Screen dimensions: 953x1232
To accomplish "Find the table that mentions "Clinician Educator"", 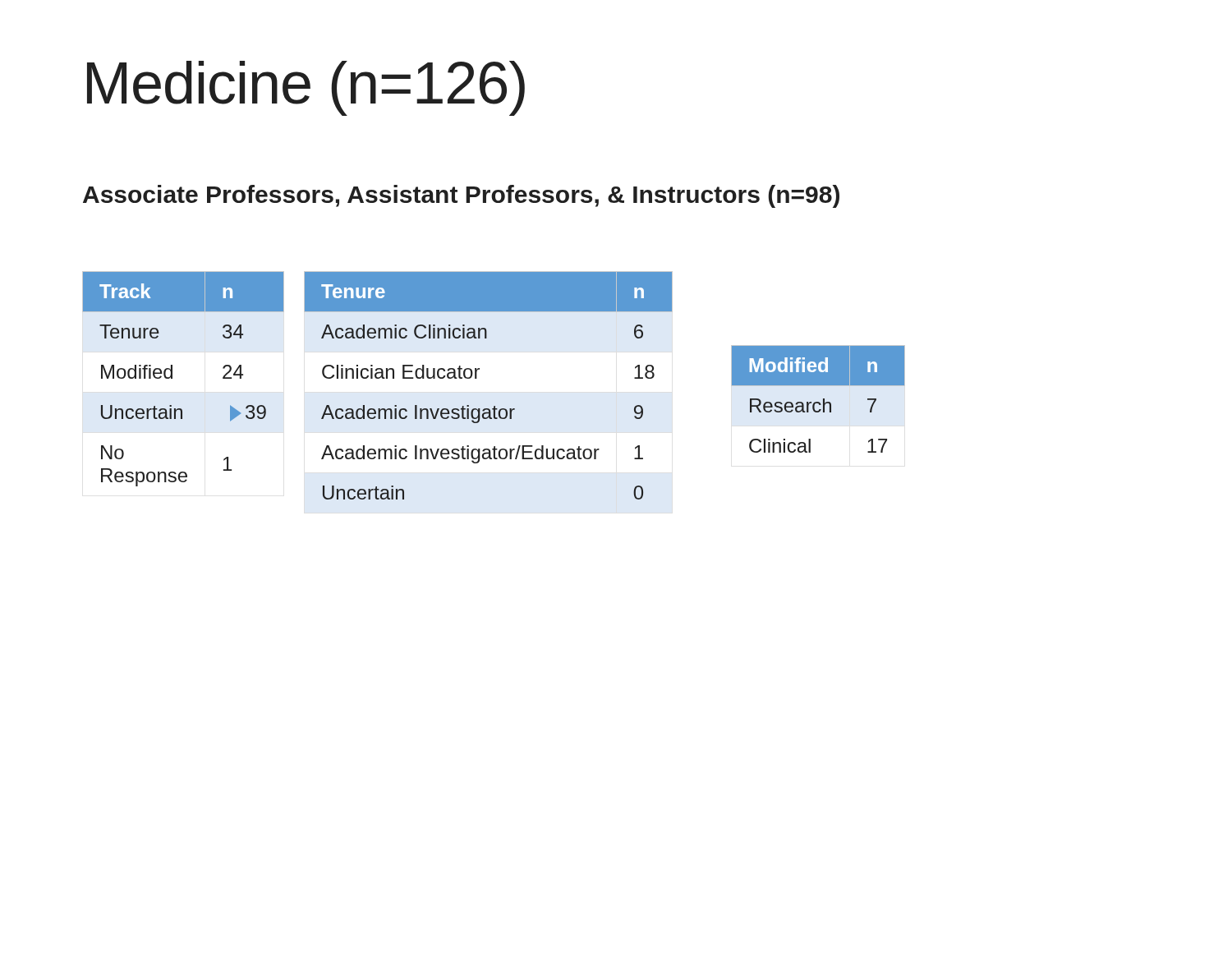I will 488,392.
